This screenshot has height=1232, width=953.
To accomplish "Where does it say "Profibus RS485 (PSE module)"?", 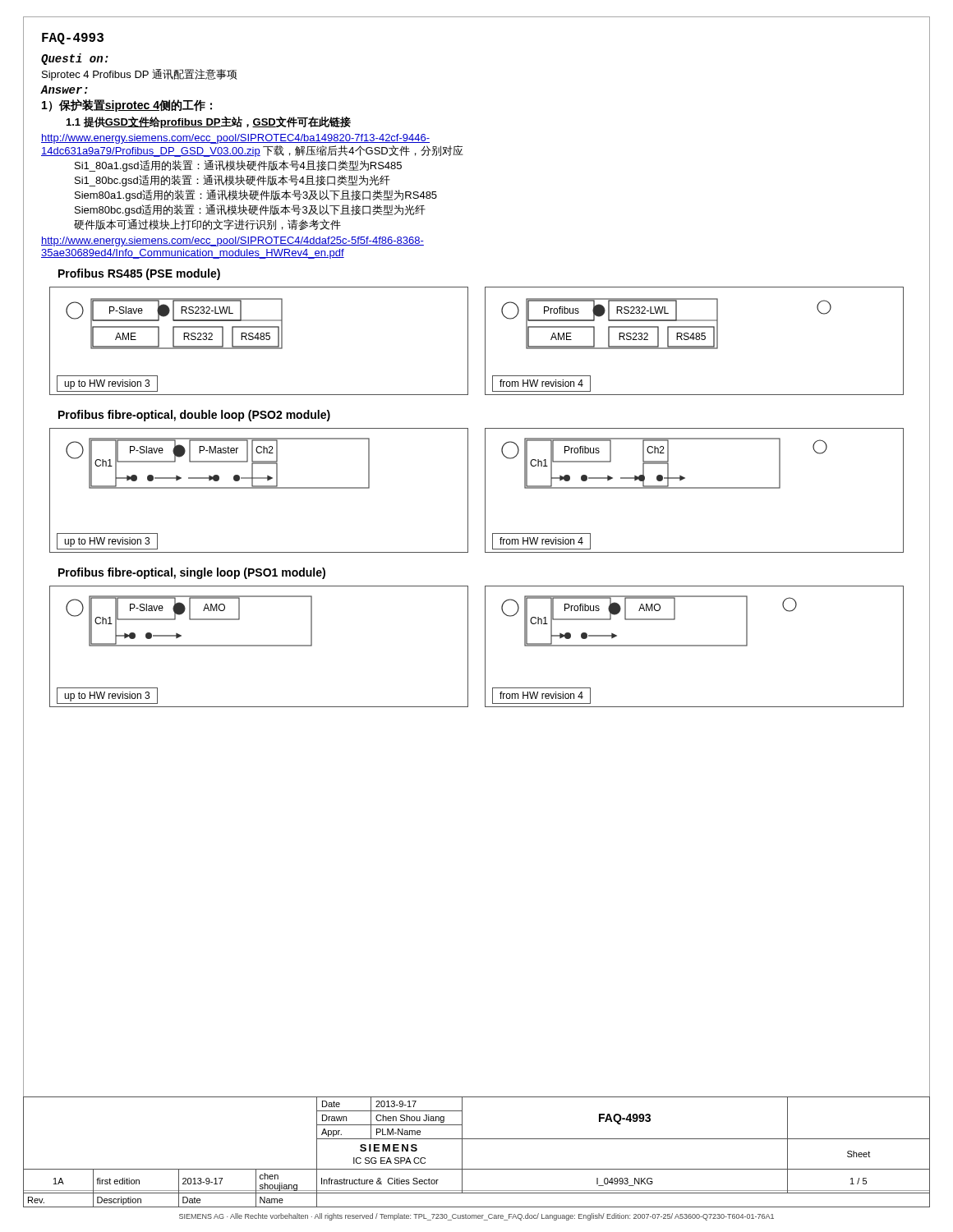I will tap(139, 274).
